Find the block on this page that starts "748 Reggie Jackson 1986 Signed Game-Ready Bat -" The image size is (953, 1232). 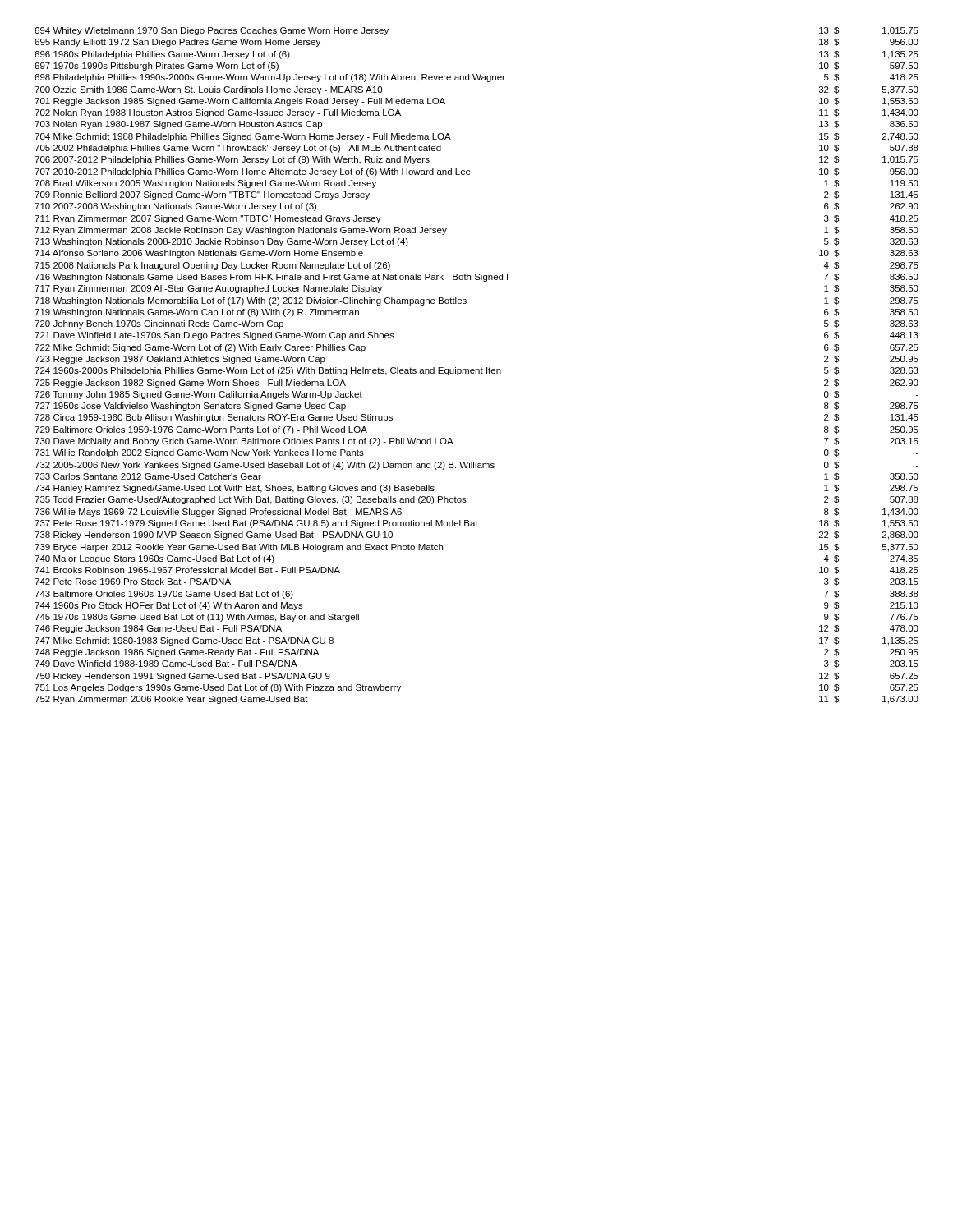[x=172, y=652]
